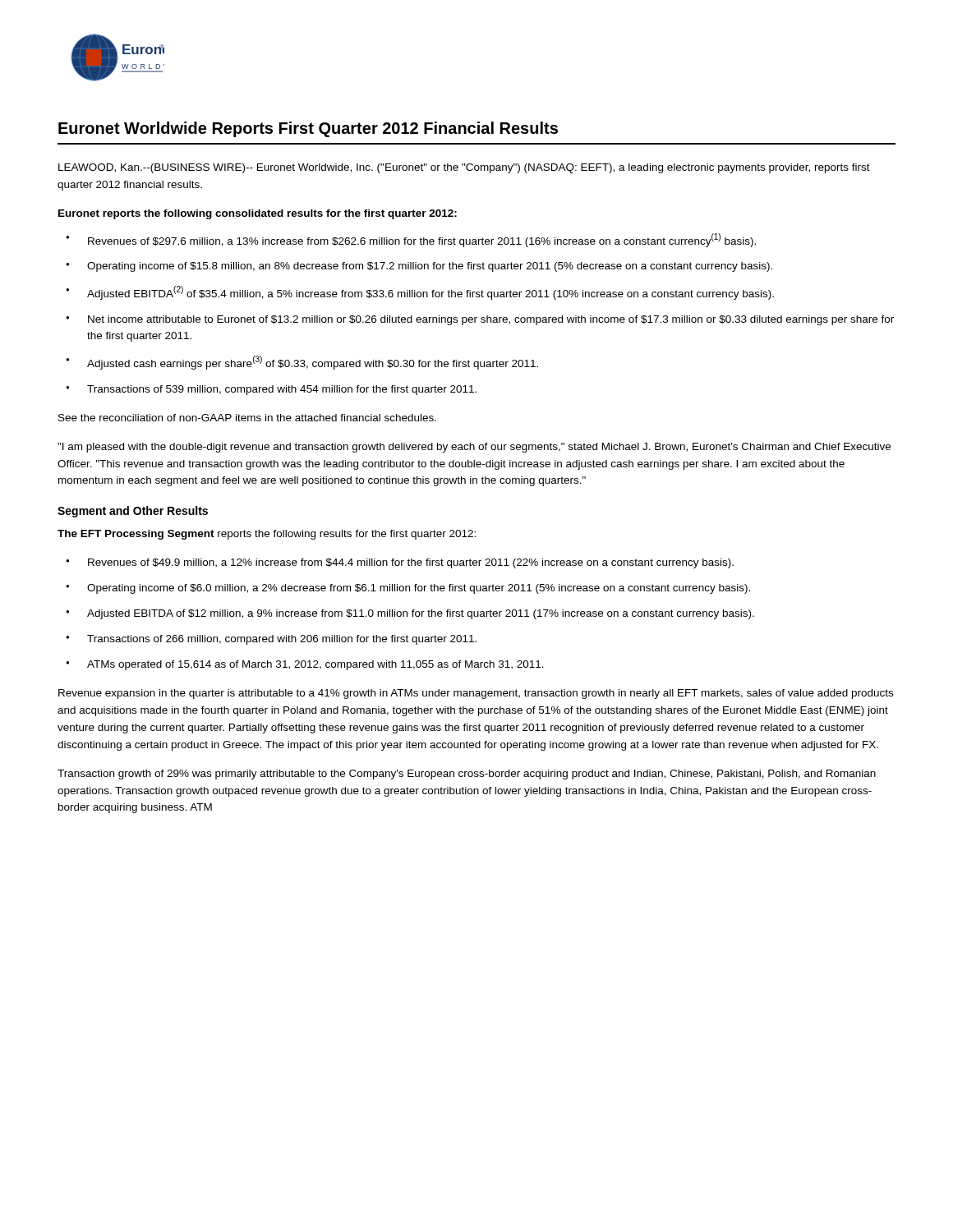
Task: Locate the list item that reads "Operating income of $6.0 million, a"
Action: pos(419,588)
